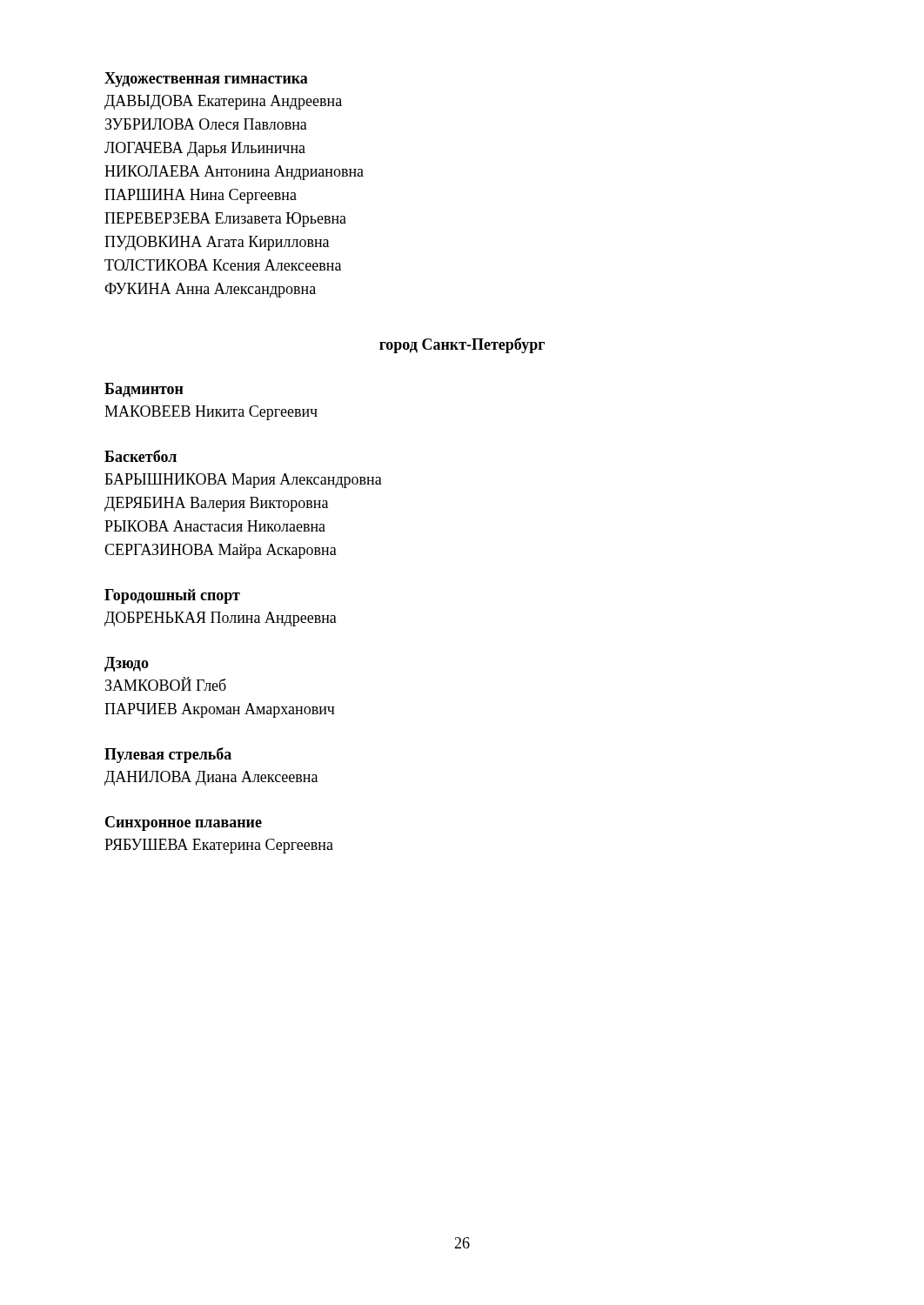
Task: Find "город Санкт-Петербург" on this page
Action: coord(462,345)
